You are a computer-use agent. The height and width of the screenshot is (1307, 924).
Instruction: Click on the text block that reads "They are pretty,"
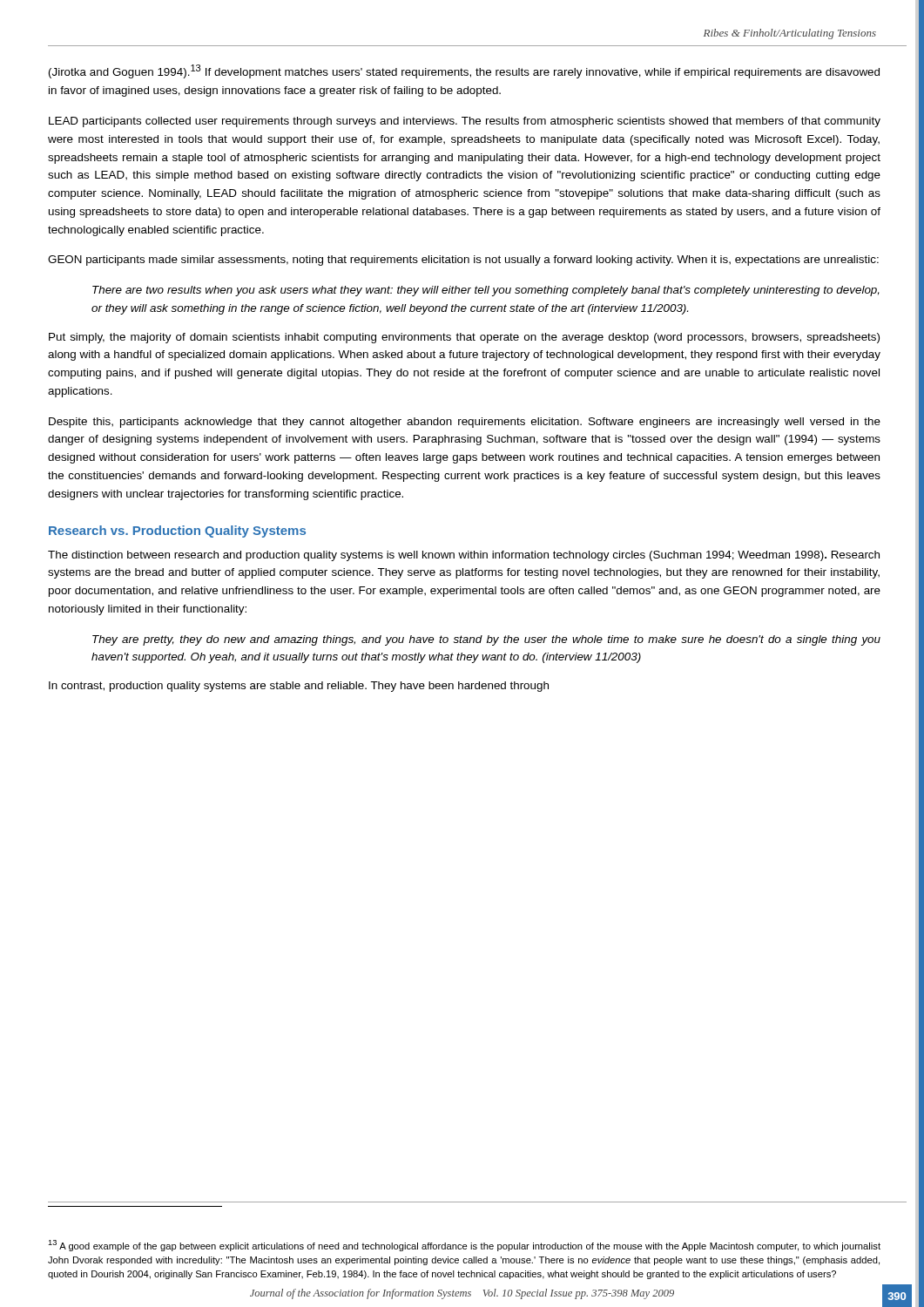[486, 648]
